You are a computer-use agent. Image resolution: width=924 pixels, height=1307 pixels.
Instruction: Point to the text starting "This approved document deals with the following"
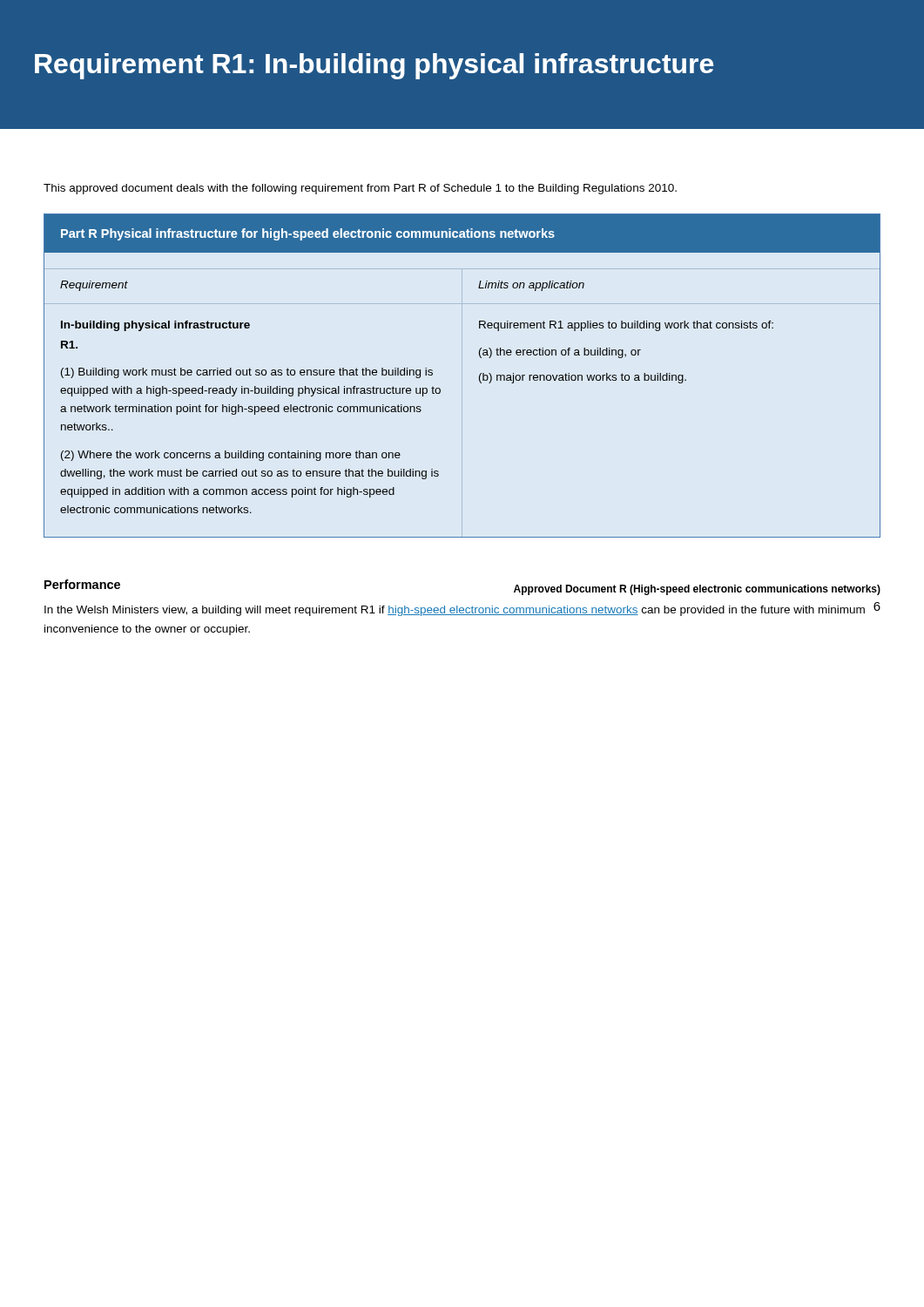pyautogui.click(x=360, y=188)
